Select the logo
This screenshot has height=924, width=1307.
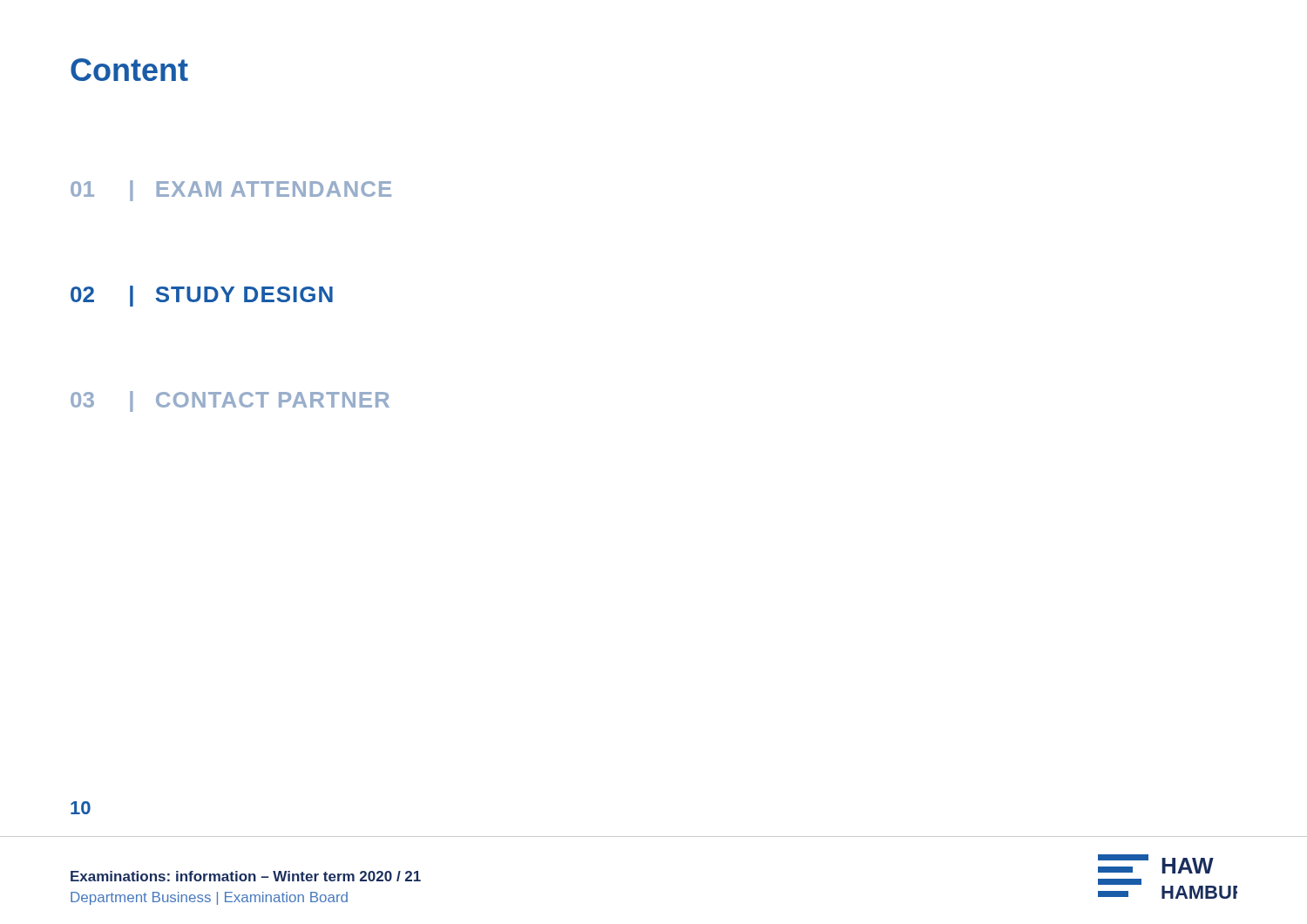click(x=1168, y=881)
